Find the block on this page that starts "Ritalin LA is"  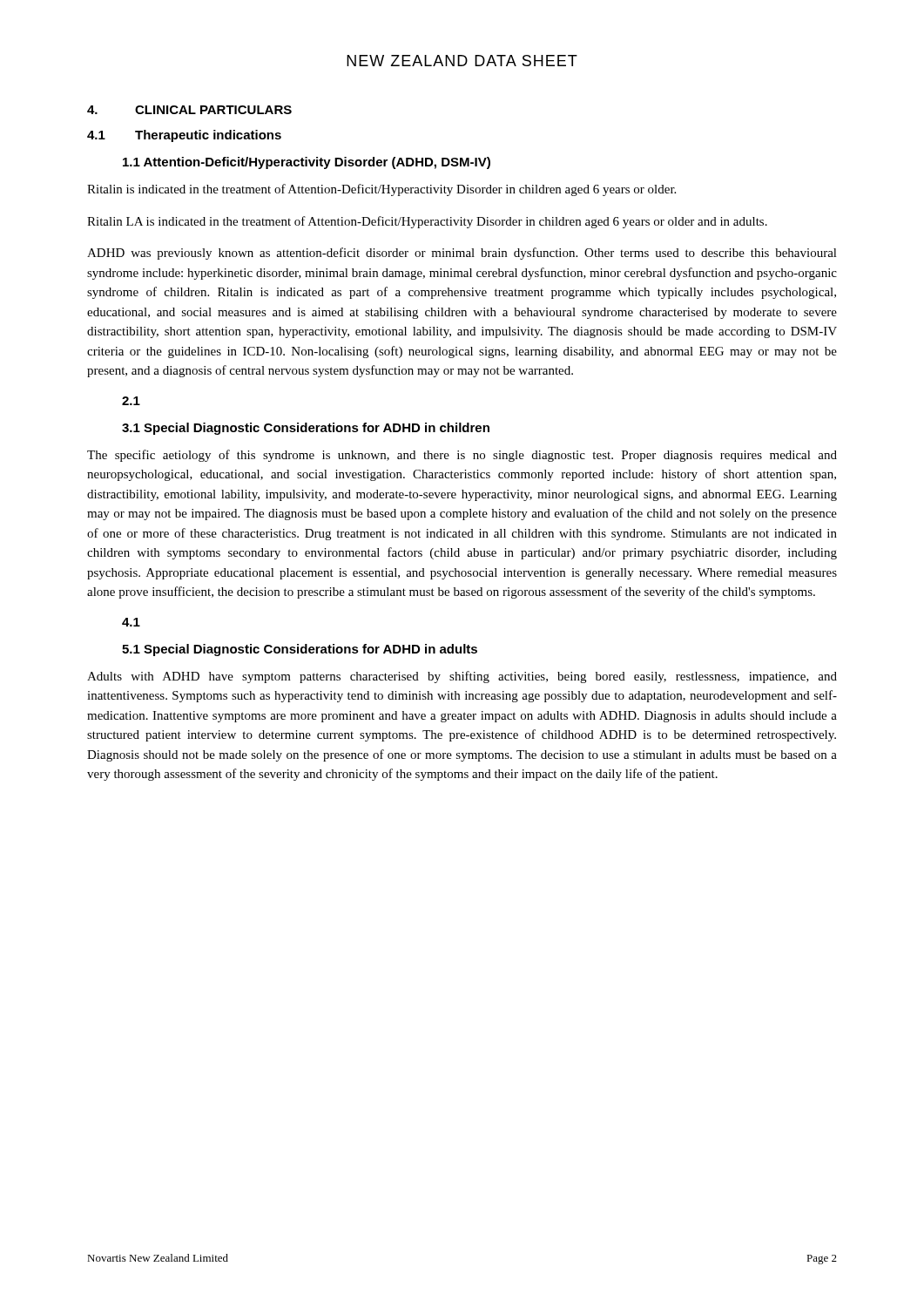coord(427,221)
